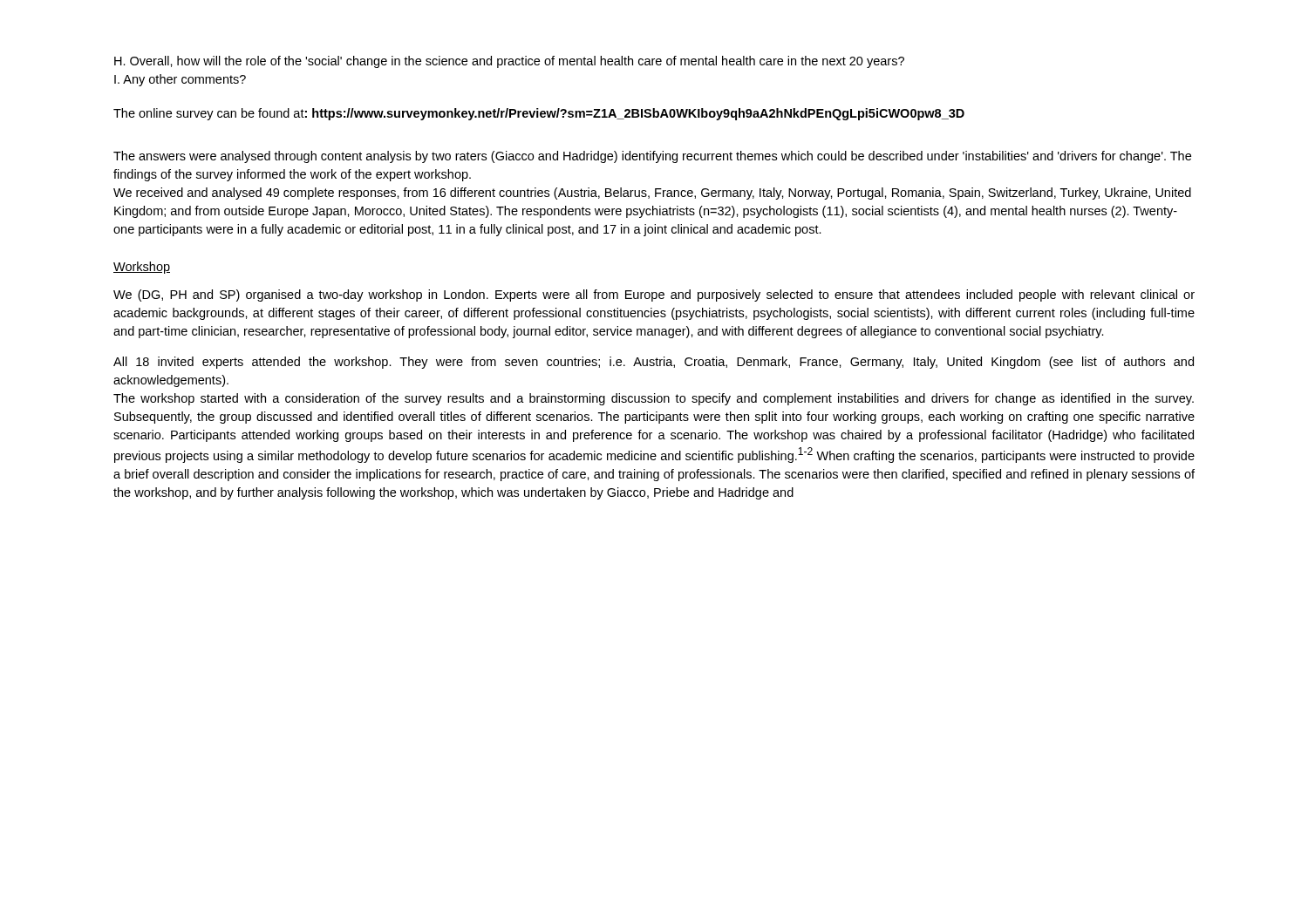Find the text block that reads "The answers were analysed through content analysis by"
Viewport: 1308px width, 924px height.
click(x=653, y=193)
